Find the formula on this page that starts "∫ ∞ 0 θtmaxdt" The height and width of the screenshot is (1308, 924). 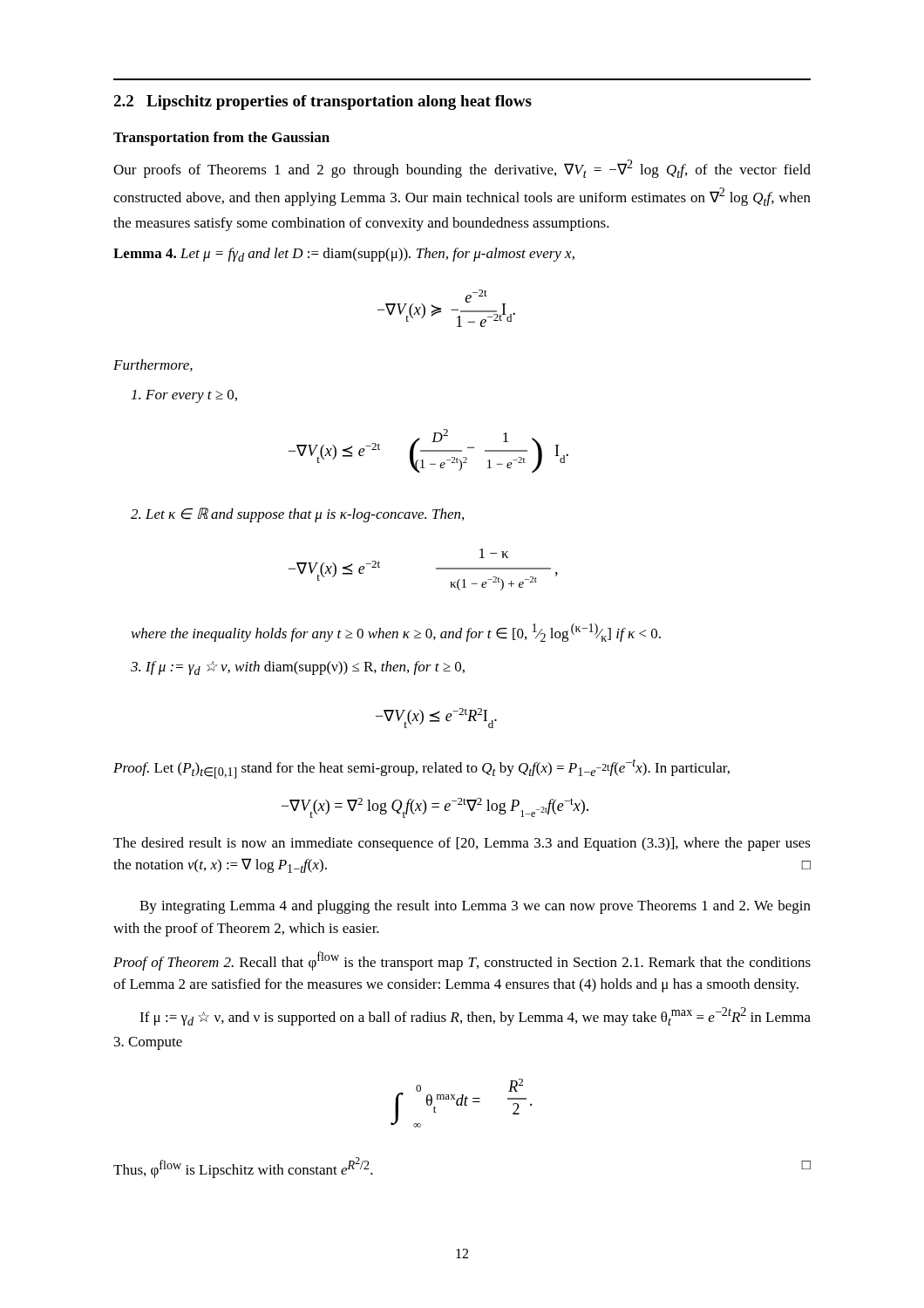pos(462,1100)
